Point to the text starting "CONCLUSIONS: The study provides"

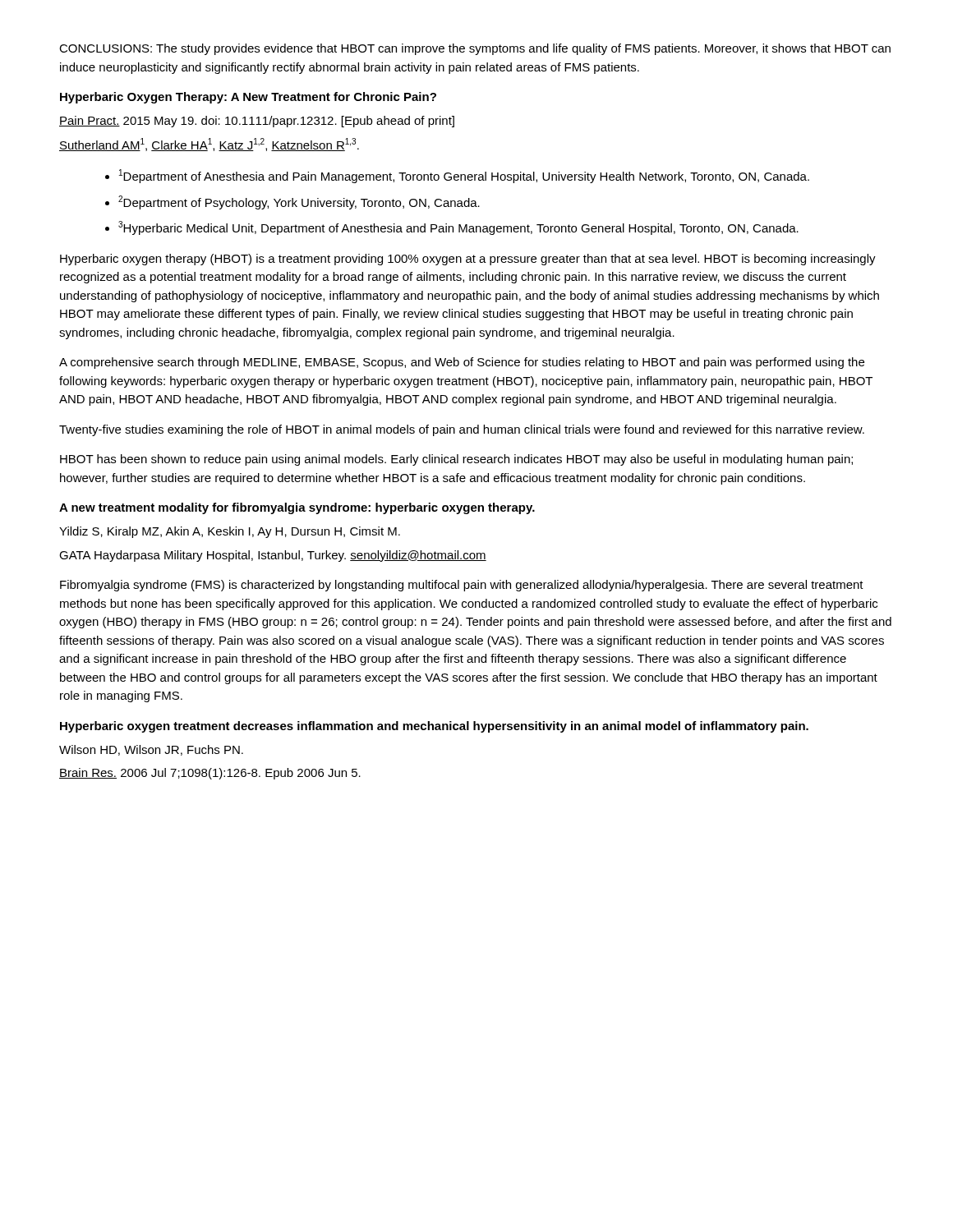click(475, 57)
